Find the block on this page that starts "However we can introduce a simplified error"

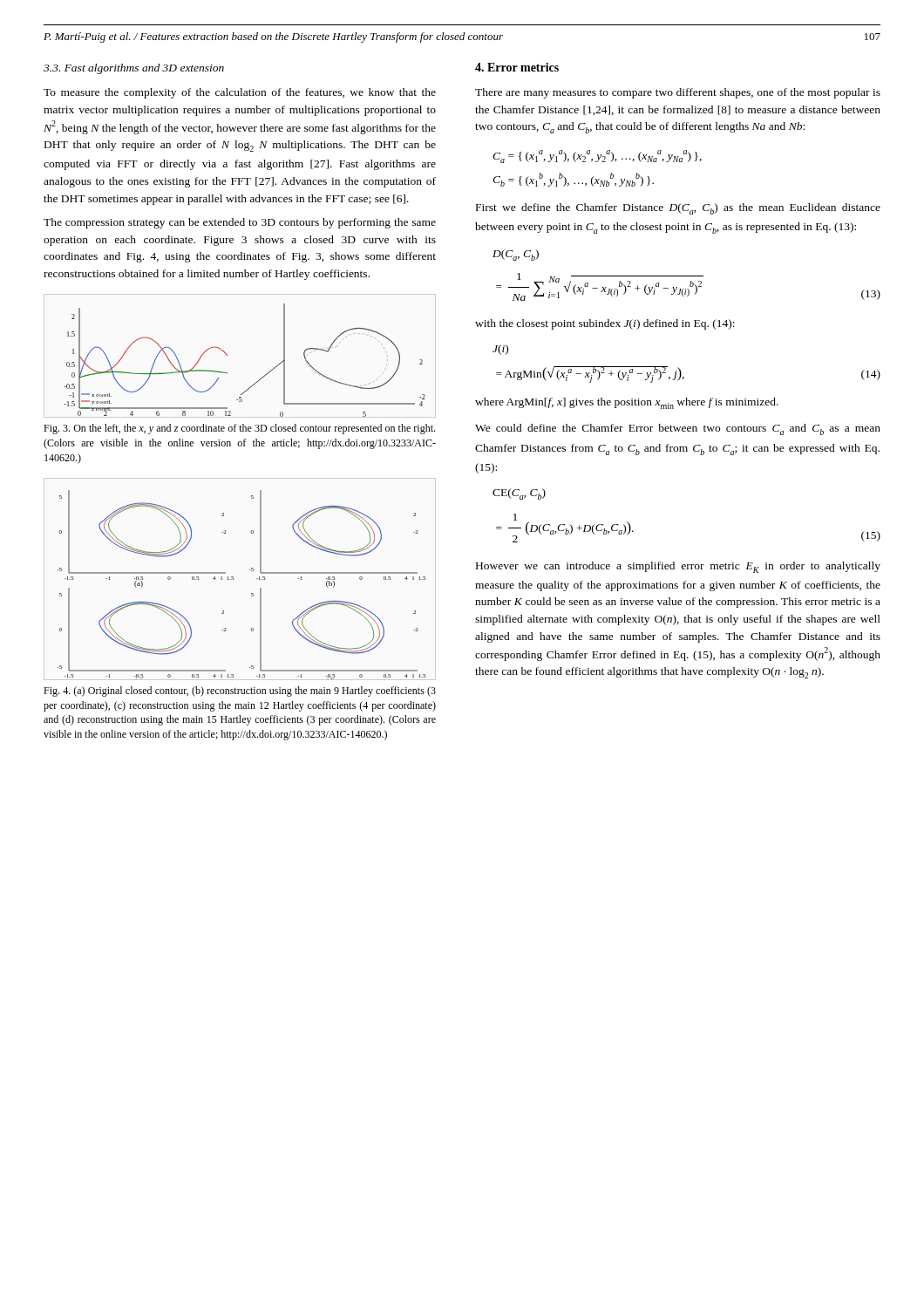(678, 620)
